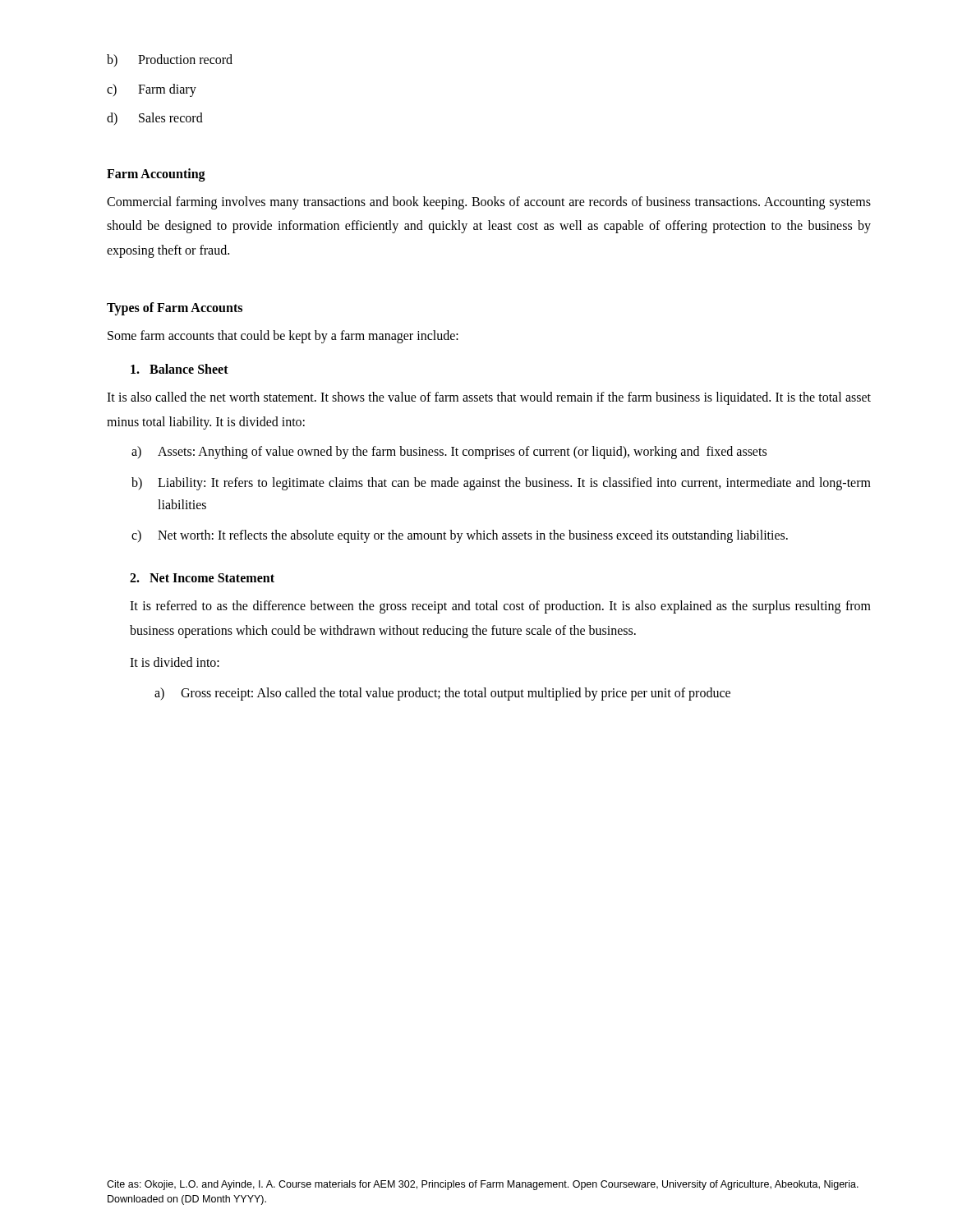Viewport: 953px width, 1232px height.
Task: Navigate to the text block starting "Farm Accounting"
Action: (x=156, y=174)
